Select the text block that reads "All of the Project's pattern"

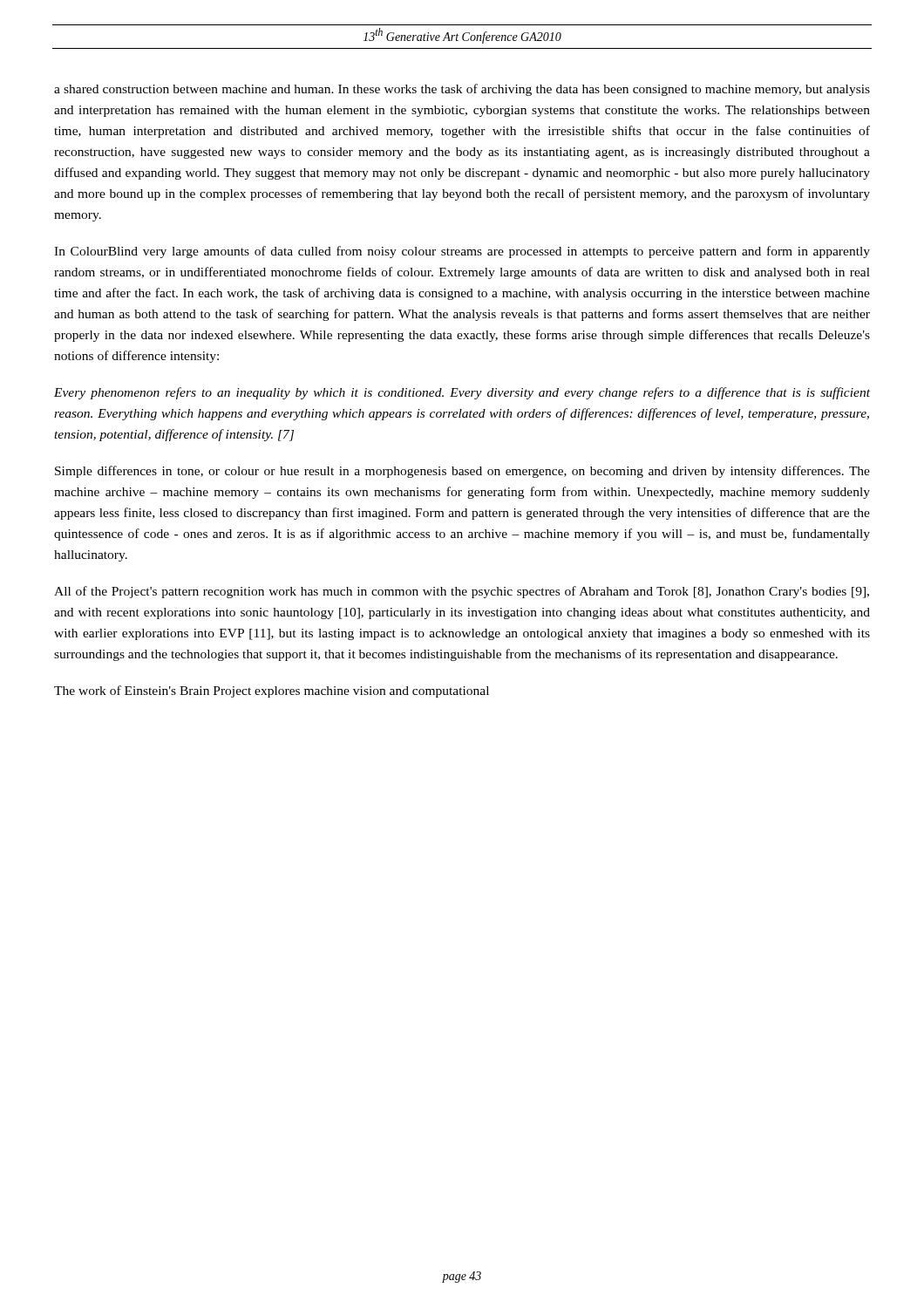point(462,622)
